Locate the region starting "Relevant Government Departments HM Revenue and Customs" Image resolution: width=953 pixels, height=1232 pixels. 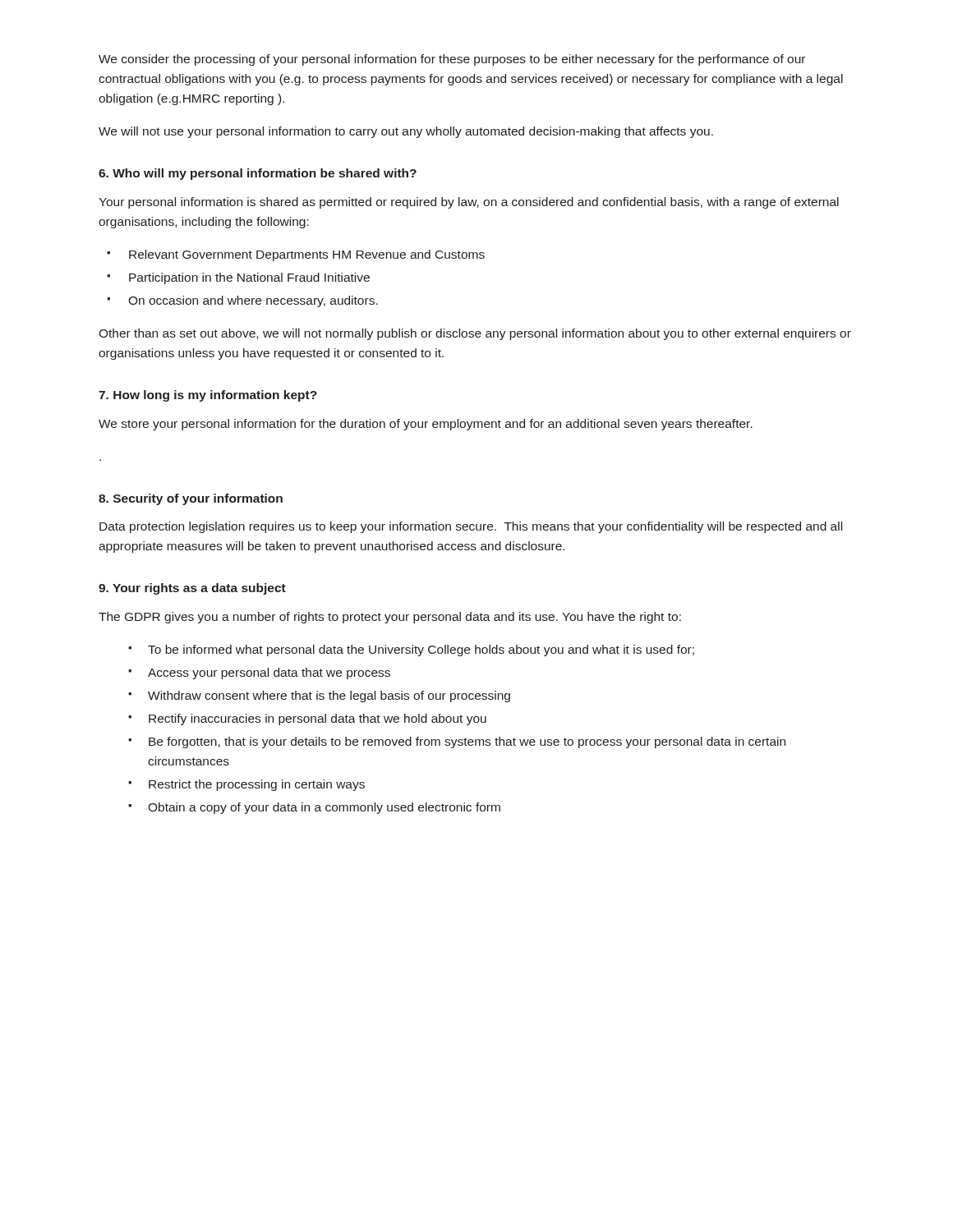[307, 254]
